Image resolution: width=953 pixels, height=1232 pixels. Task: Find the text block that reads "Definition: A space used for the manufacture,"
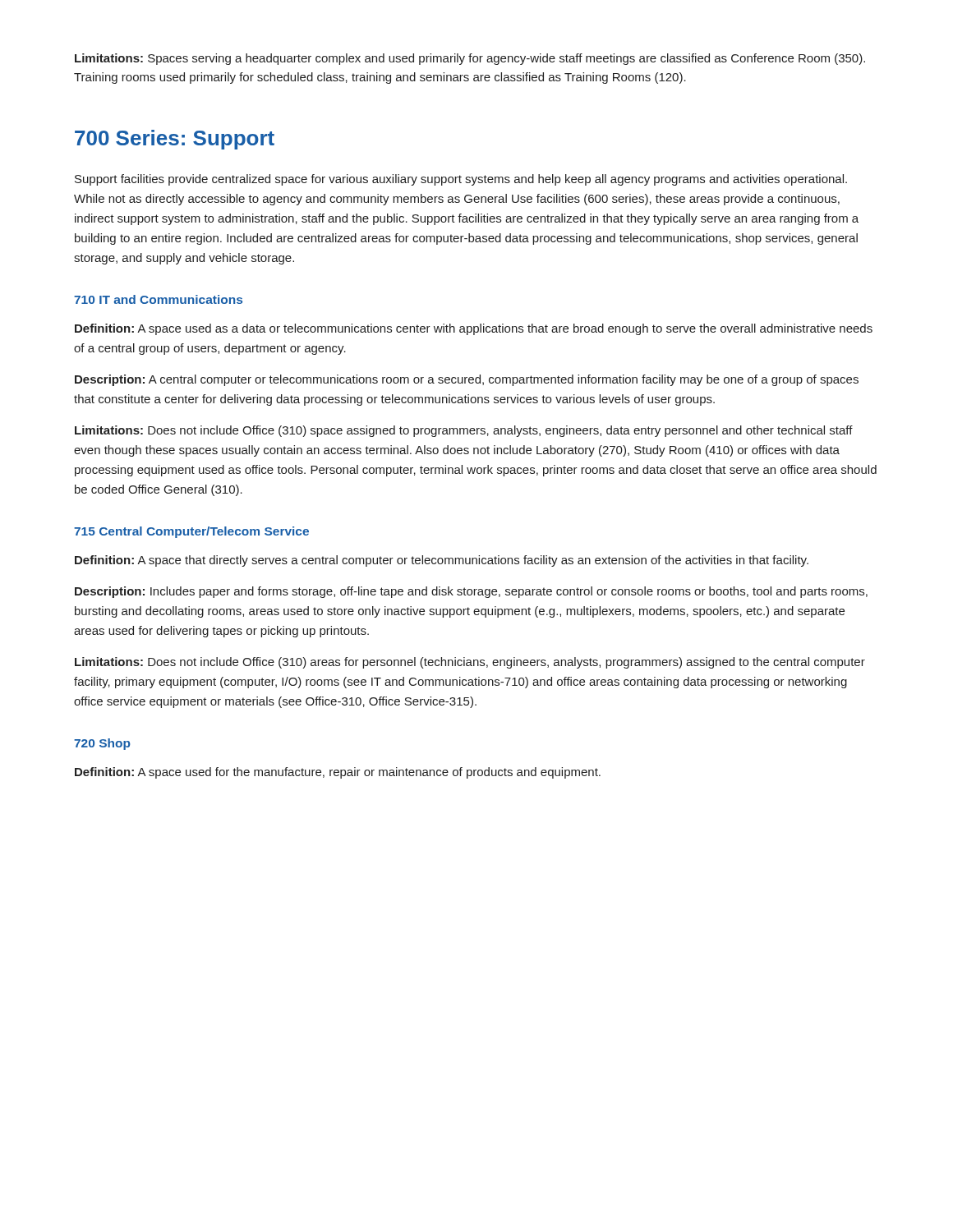click(338, 772)
